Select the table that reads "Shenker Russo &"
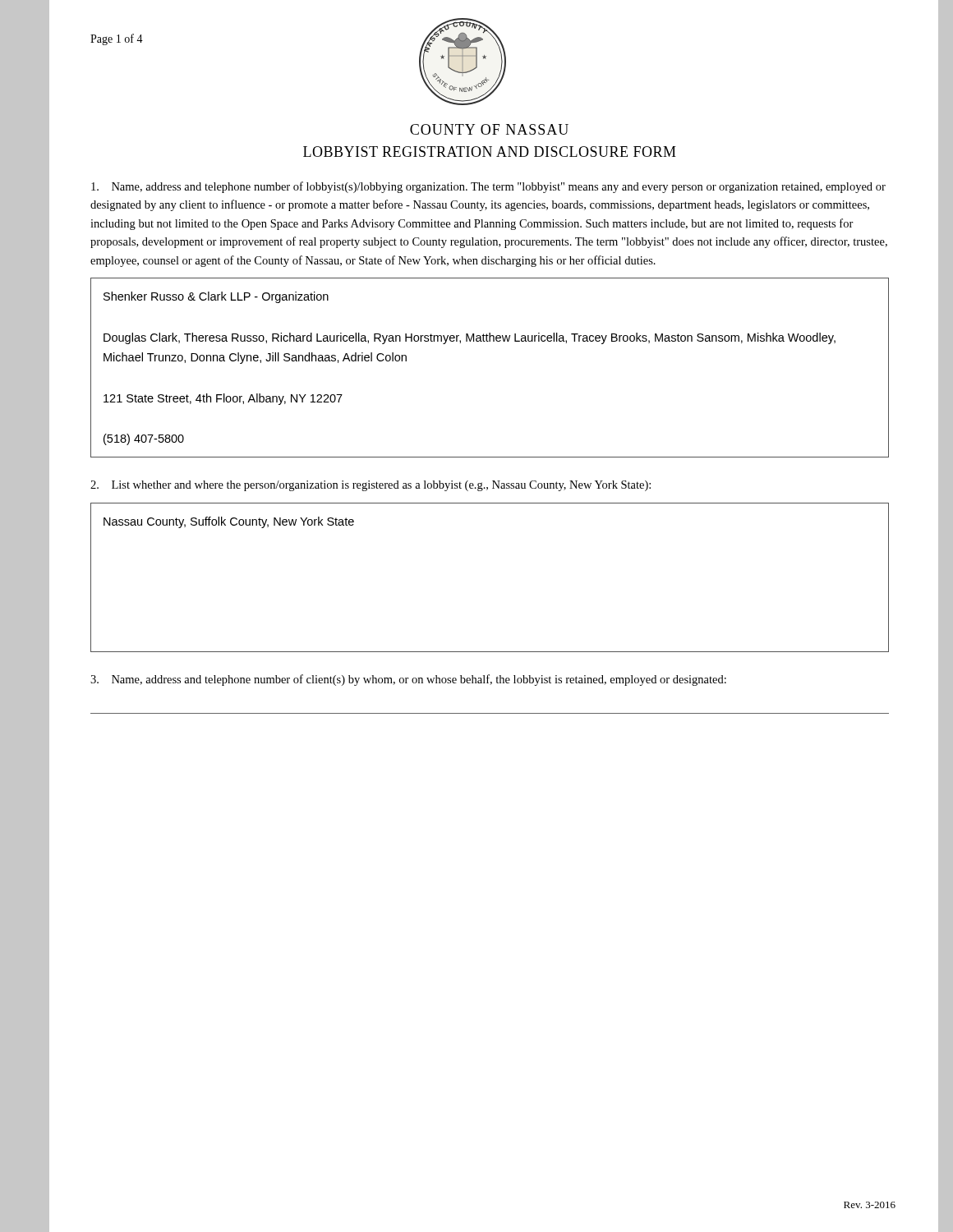Viewport: 953px width, 1232px height. click(x=490, y=368)
